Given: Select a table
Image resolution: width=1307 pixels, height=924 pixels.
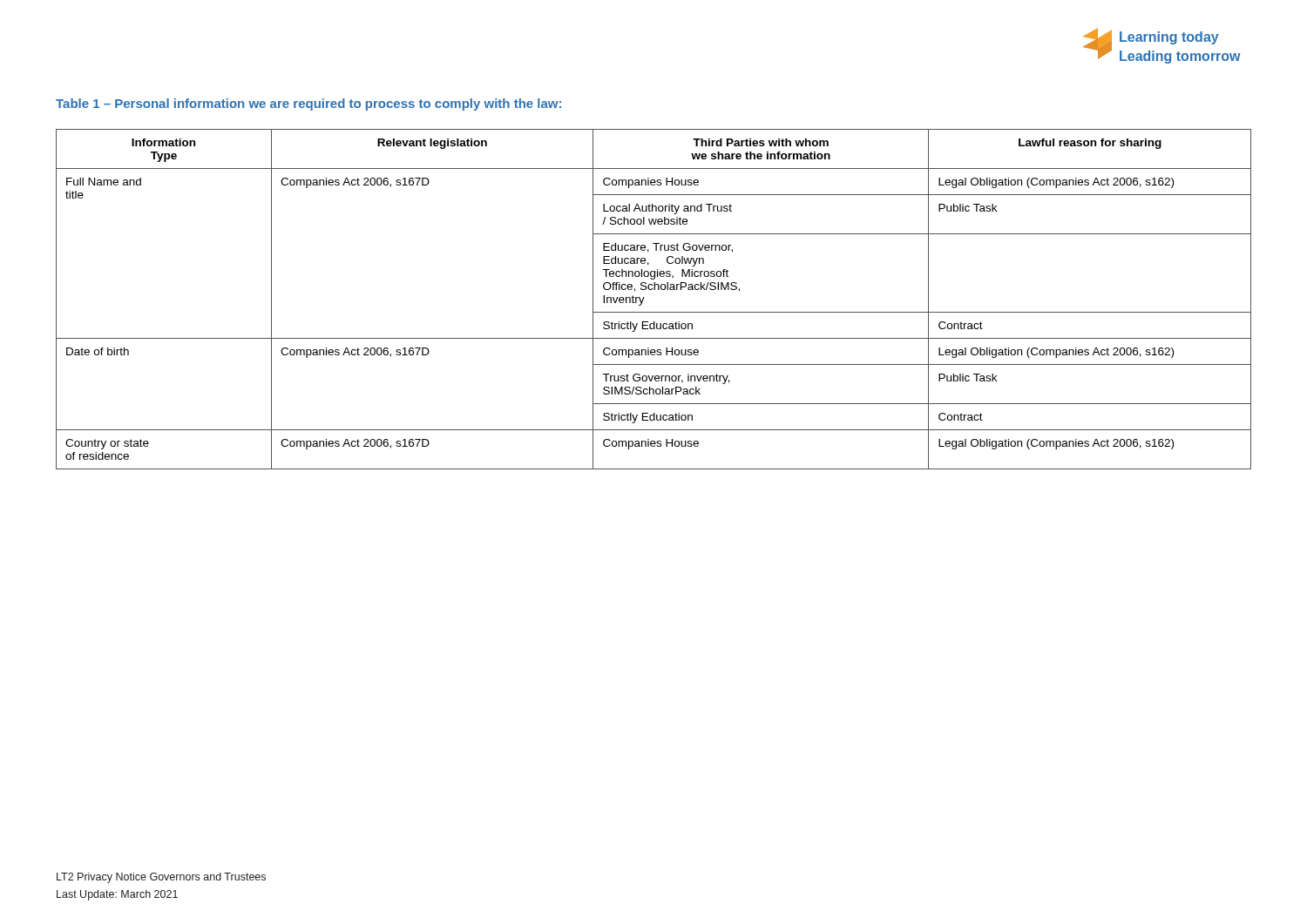Looking at the screenshot, I should point(654,299).
